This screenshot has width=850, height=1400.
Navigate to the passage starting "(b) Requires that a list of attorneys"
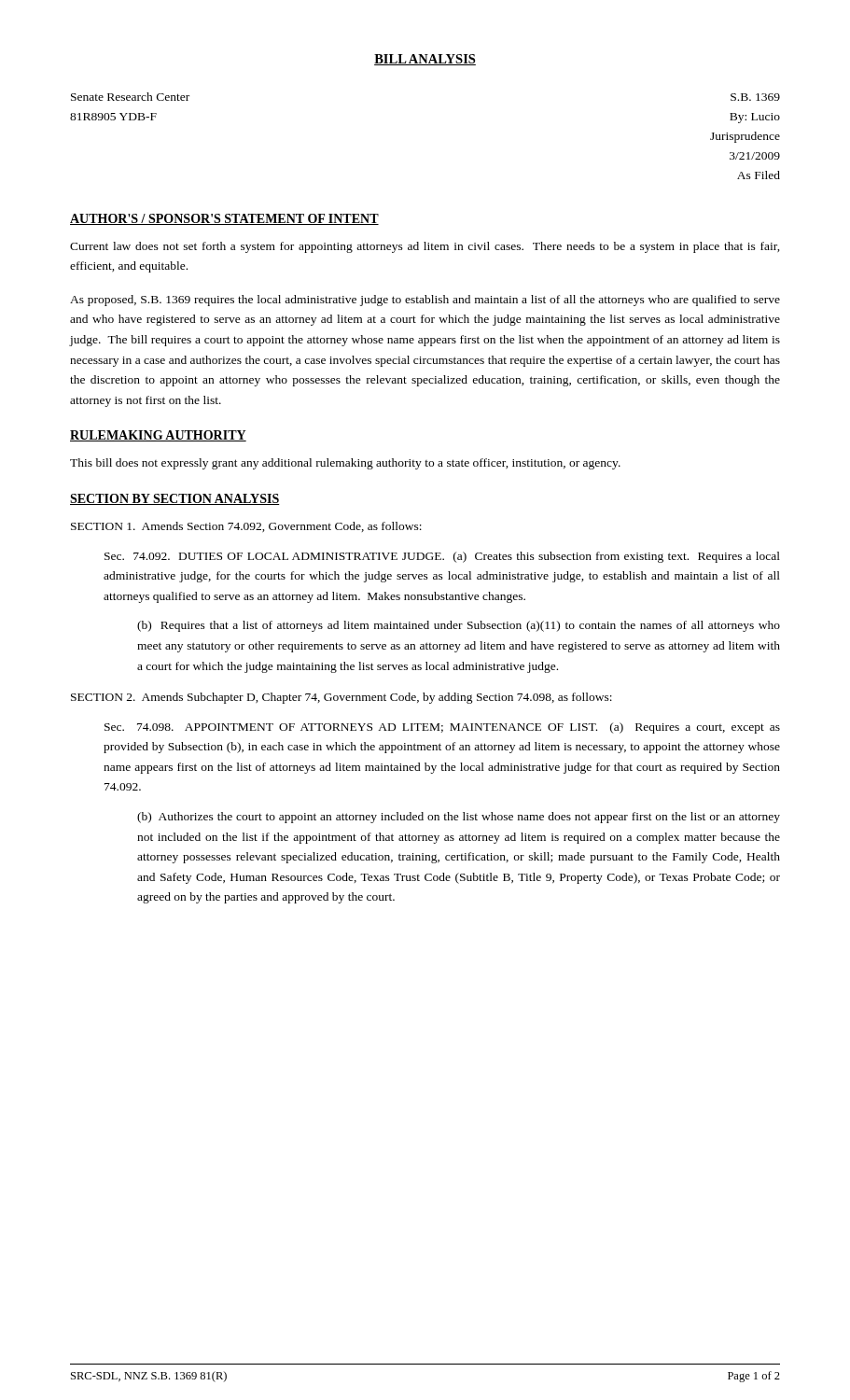pos(459,645)
